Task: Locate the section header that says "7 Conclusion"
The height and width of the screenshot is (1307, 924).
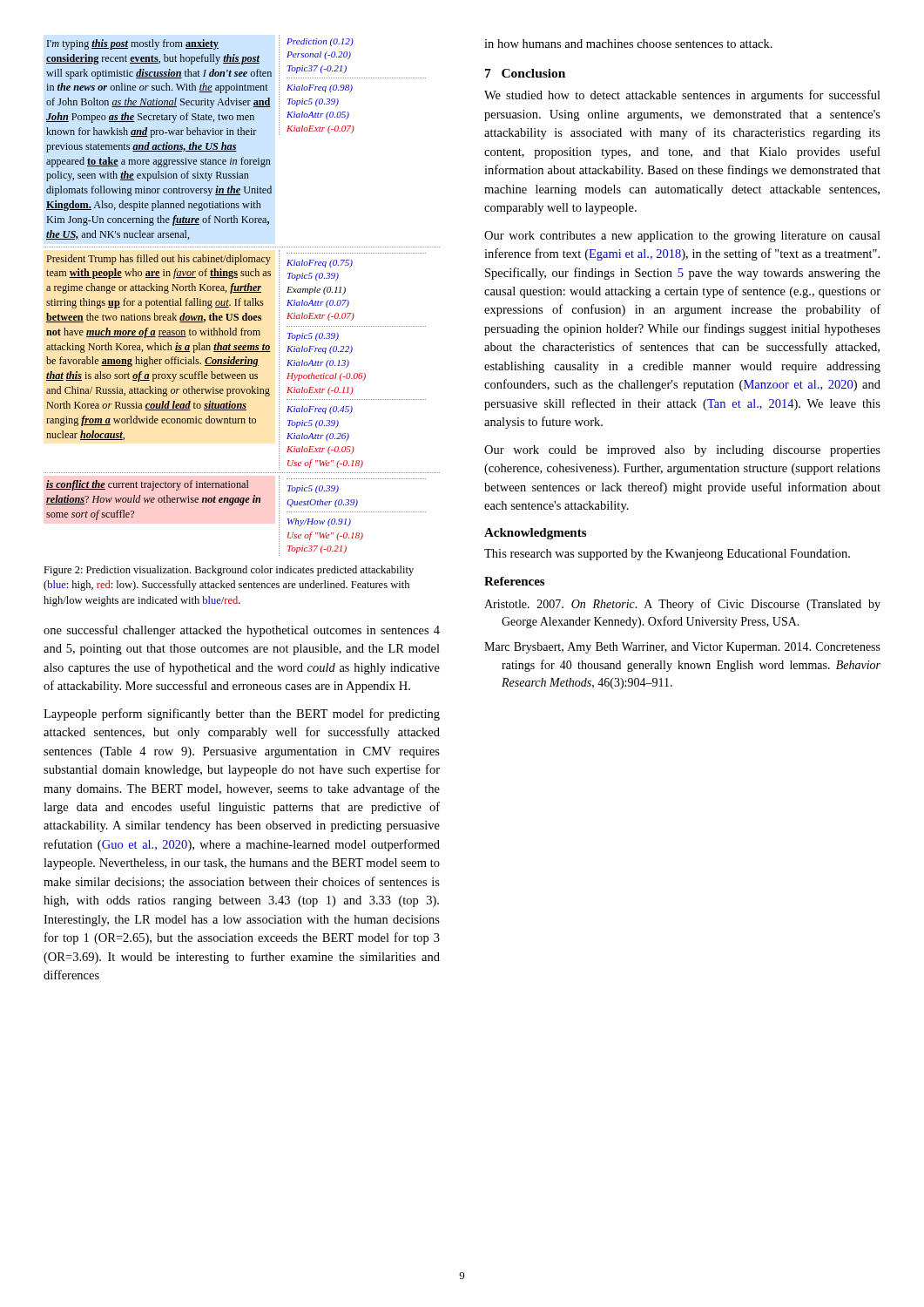Action: tap(525, 73)
